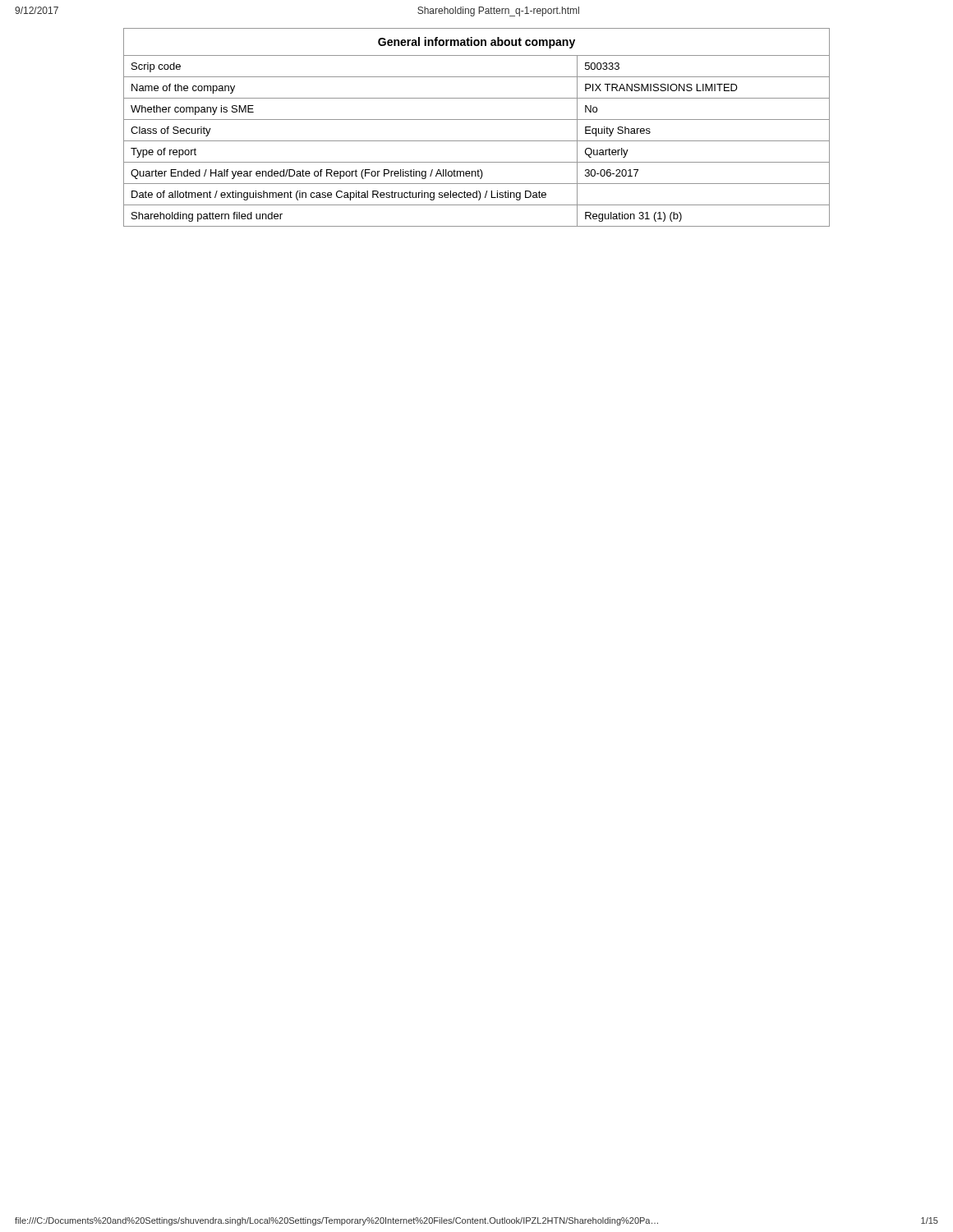Select the table that reads "Whether company is SME"
This screenshot has height=1232, width=953.
point(476,127)
